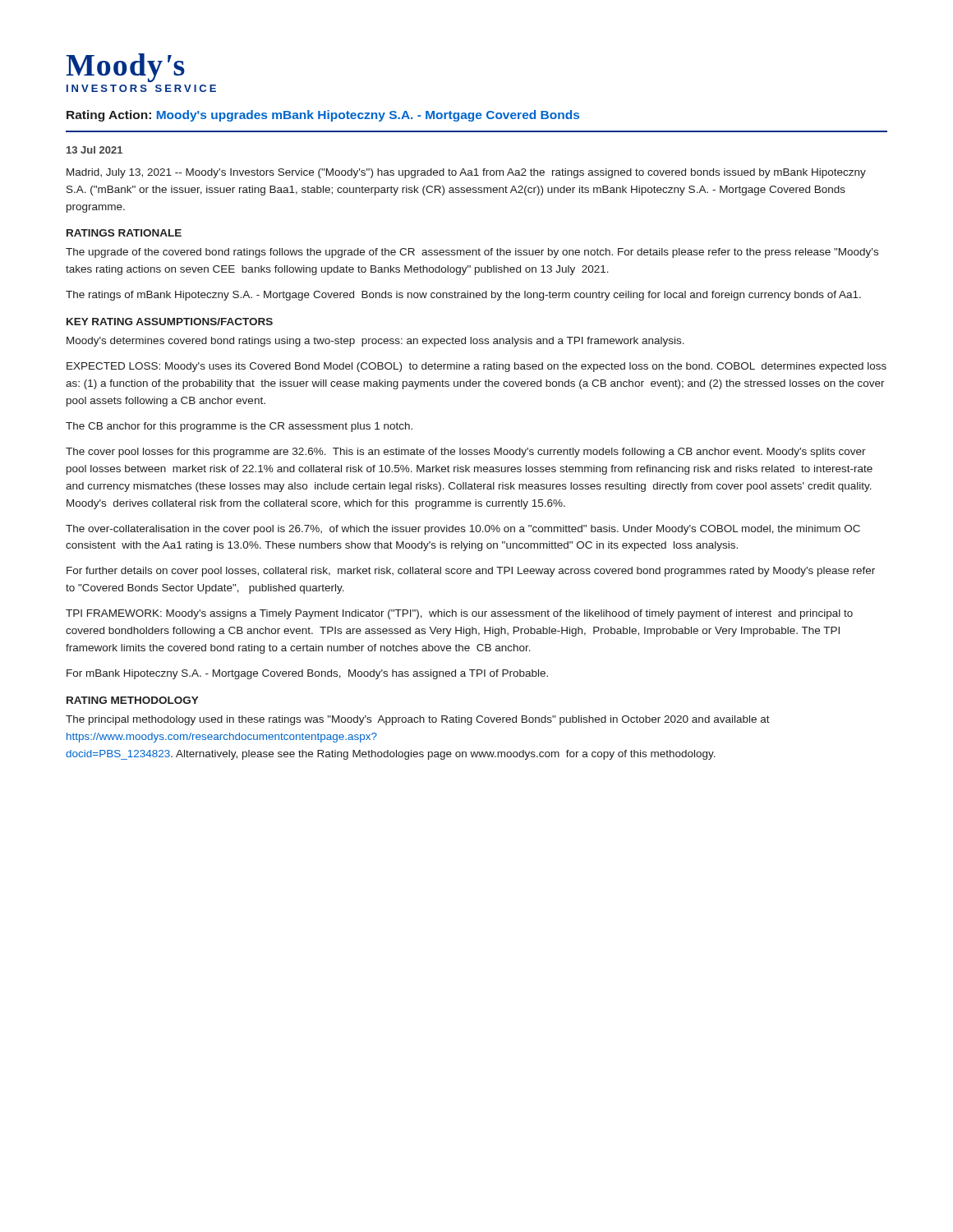Point to the block starting "The upgrade of the covered bond"
953x1232 pixels.
pyautogui.click(x=472, y=261)
